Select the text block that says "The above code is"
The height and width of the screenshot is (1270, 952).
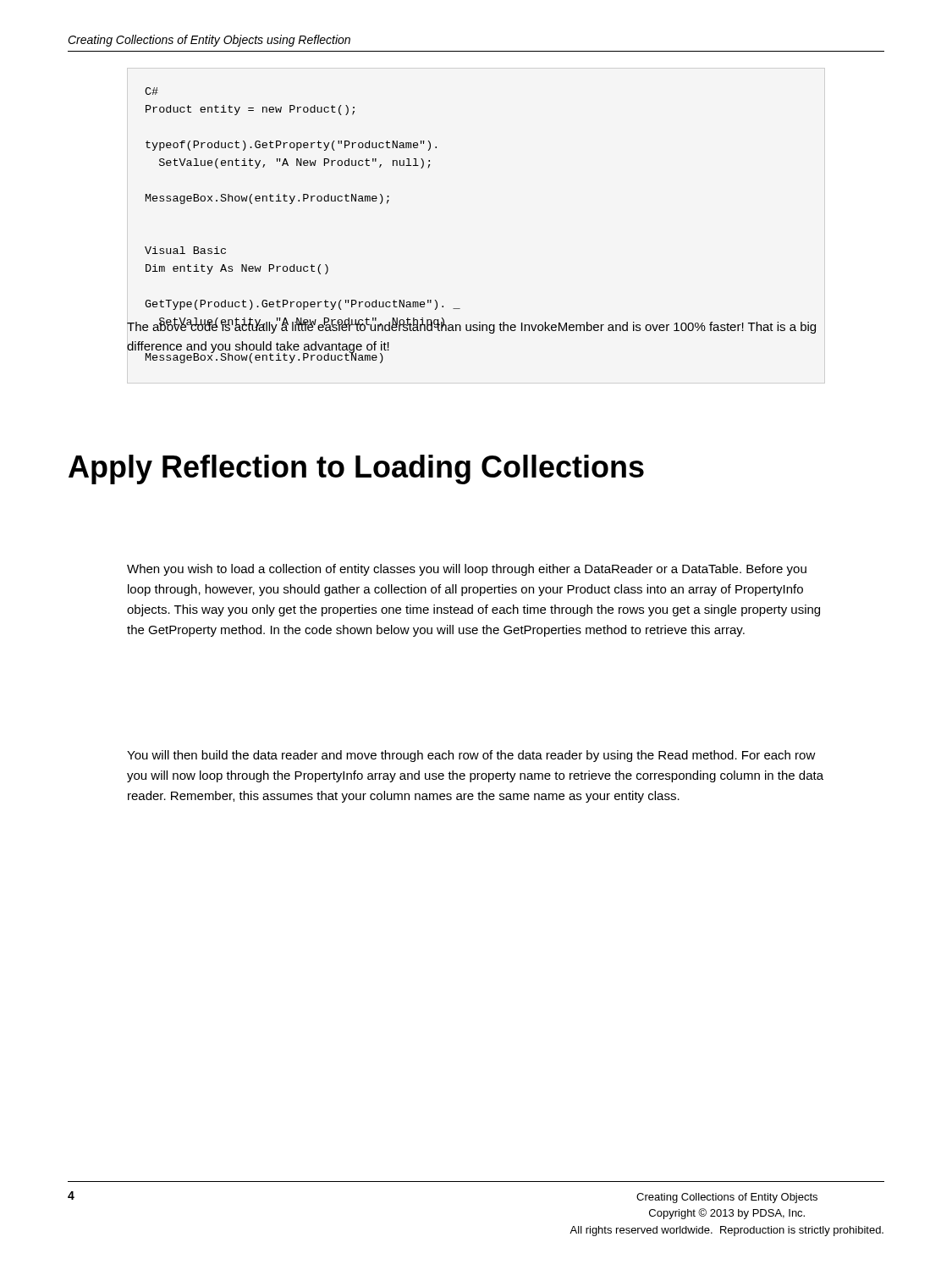(472, 336)
